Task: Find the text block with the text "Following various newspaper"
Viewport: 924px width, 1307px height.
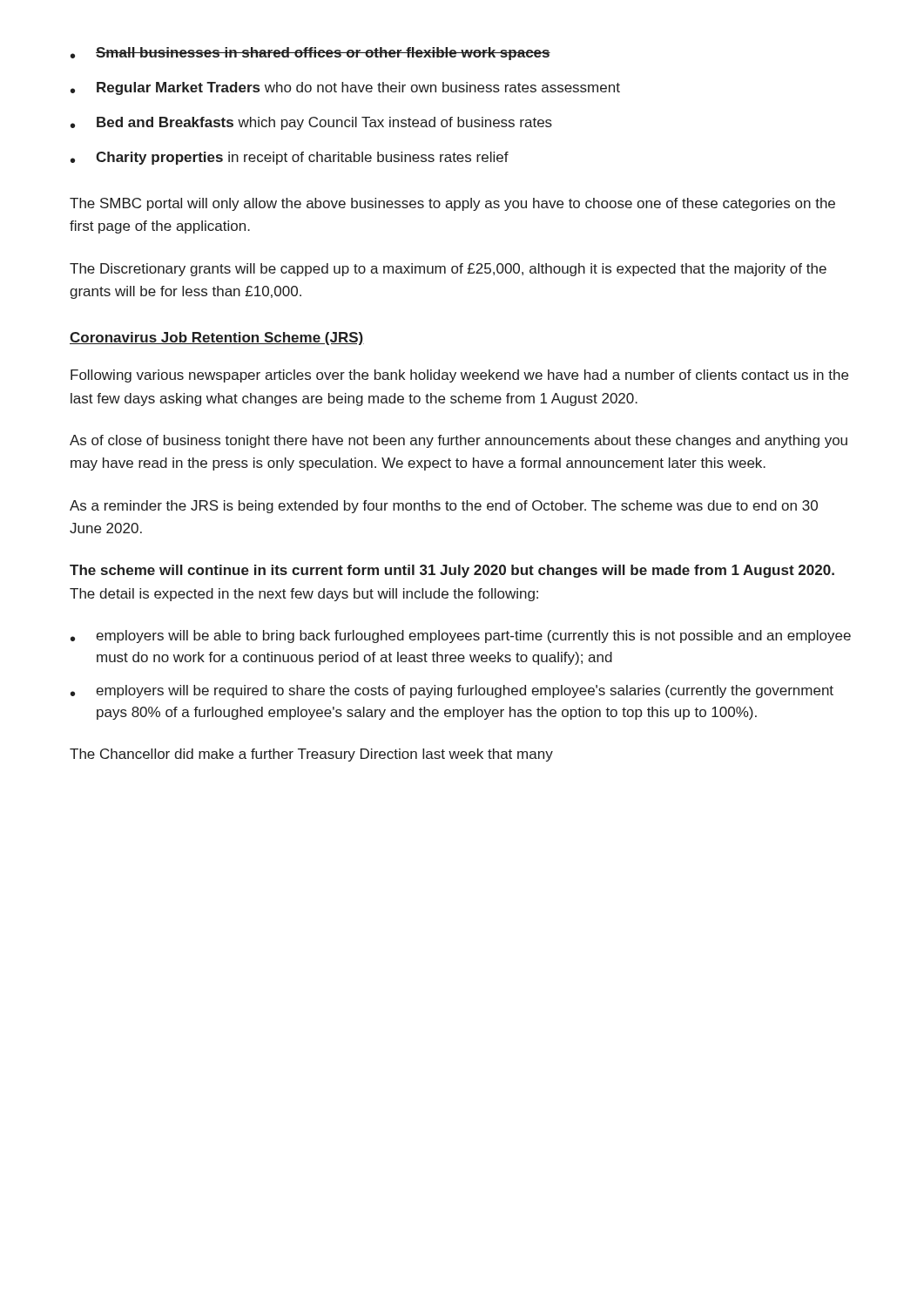Action: pos(459,387)
